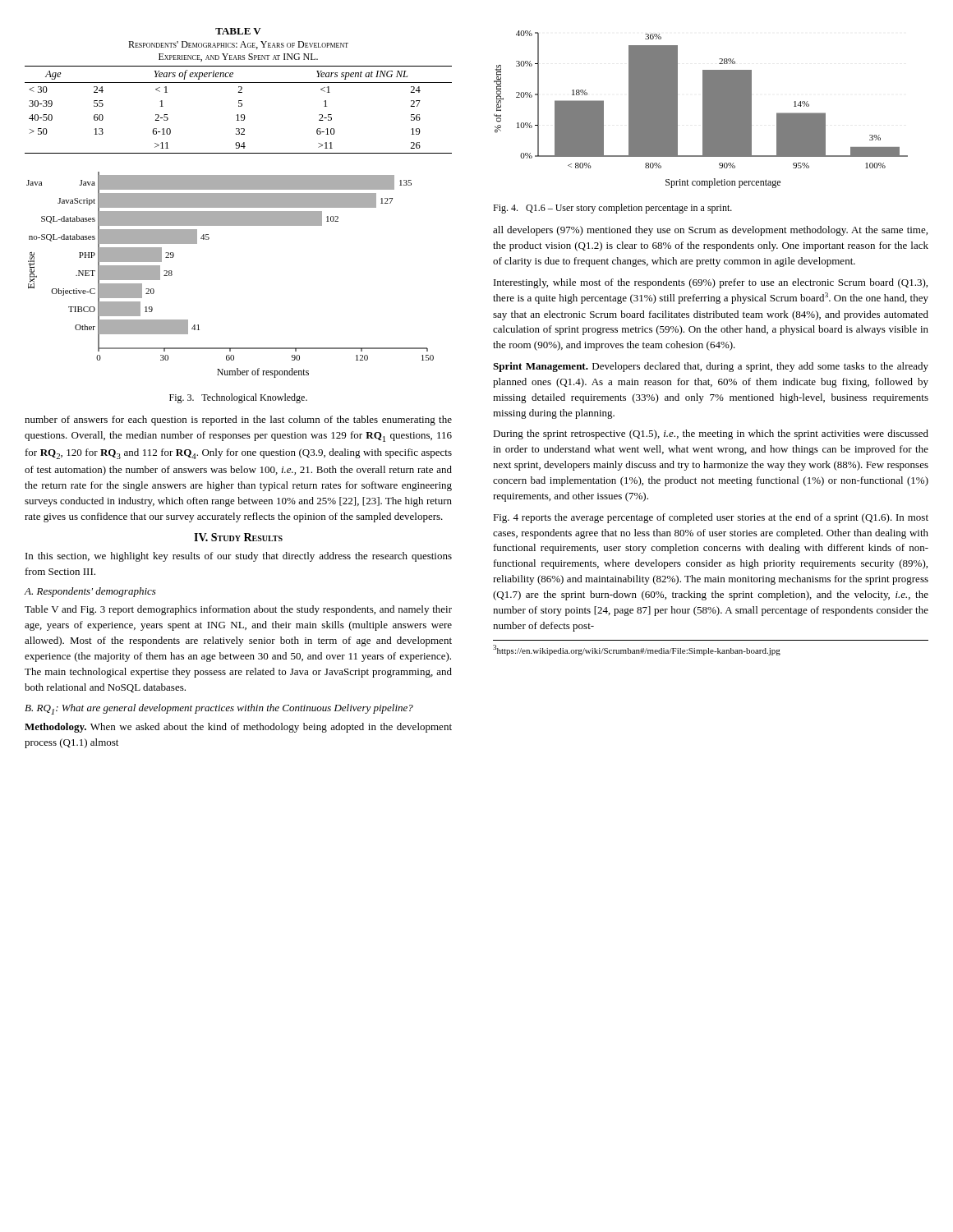Locate the text block that reads "Interestingly, while most of the respondents (69%)"

(x=711, y=313)
